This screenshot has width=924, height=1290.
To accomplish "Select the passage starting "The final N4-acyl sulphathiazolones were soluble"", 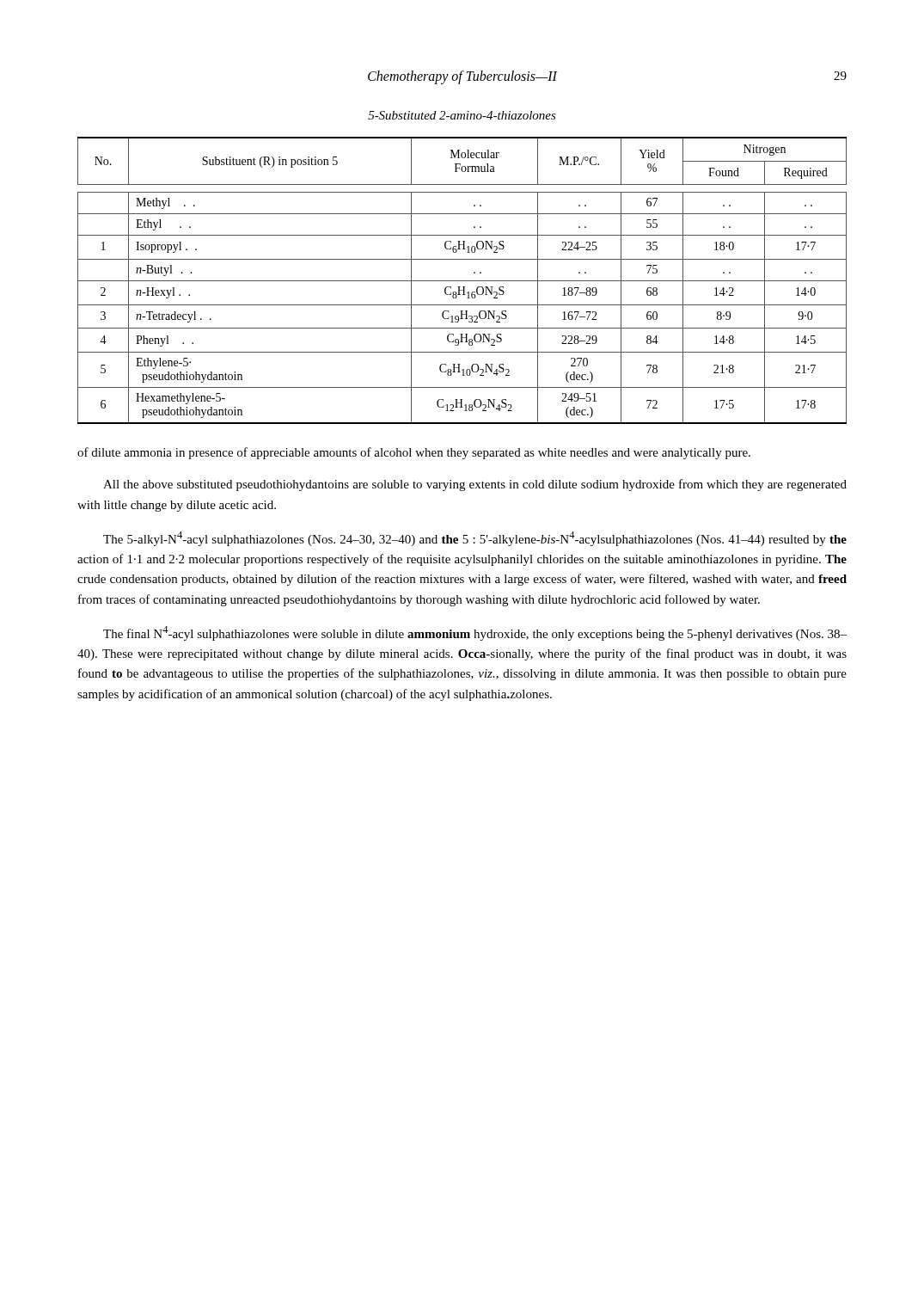I will pyautogui.click(x=462, y=662).
